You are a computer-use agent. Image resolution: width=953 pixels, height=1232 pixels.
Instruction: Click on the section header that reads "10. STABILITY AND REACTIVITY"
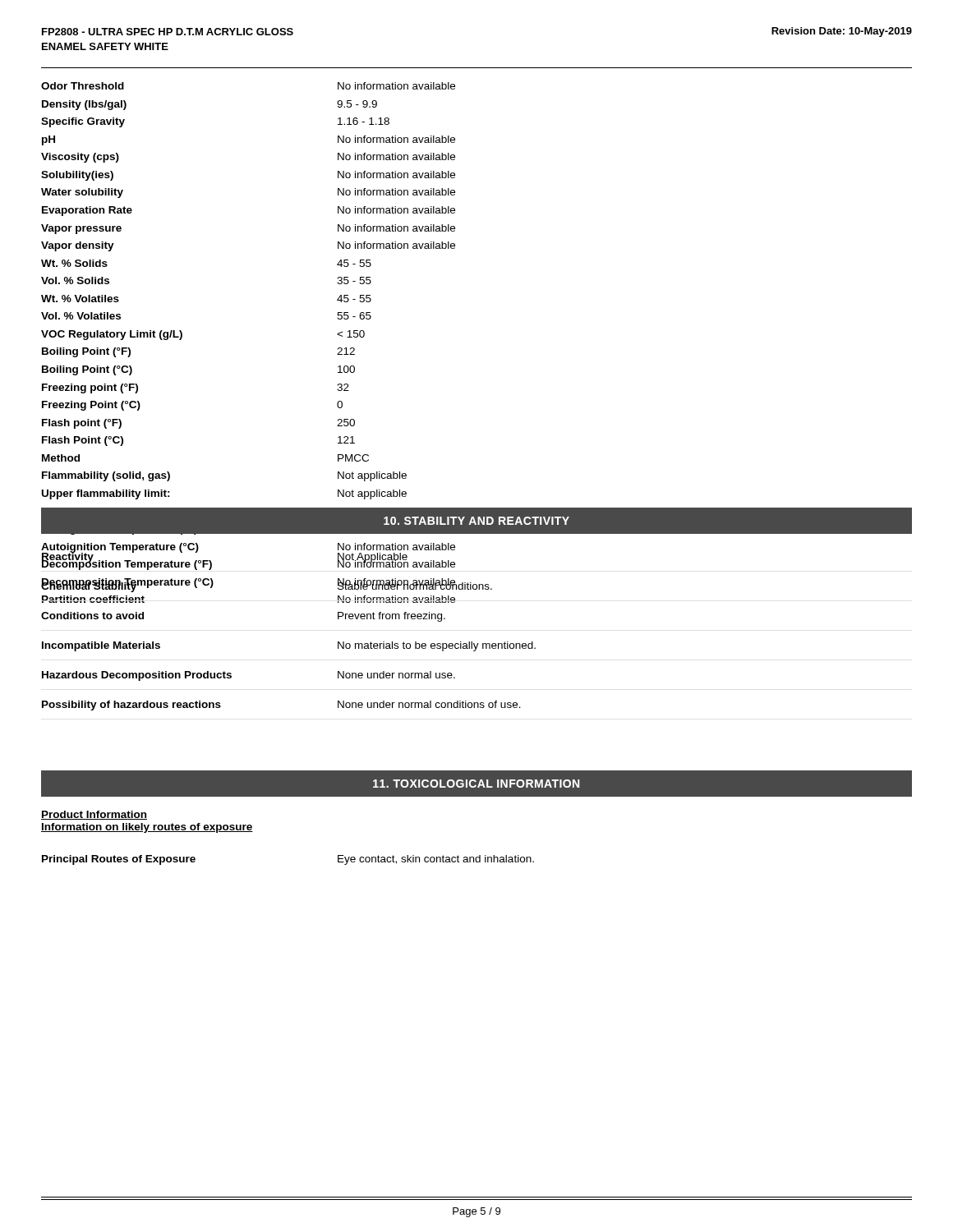click(x=476, y=521)
